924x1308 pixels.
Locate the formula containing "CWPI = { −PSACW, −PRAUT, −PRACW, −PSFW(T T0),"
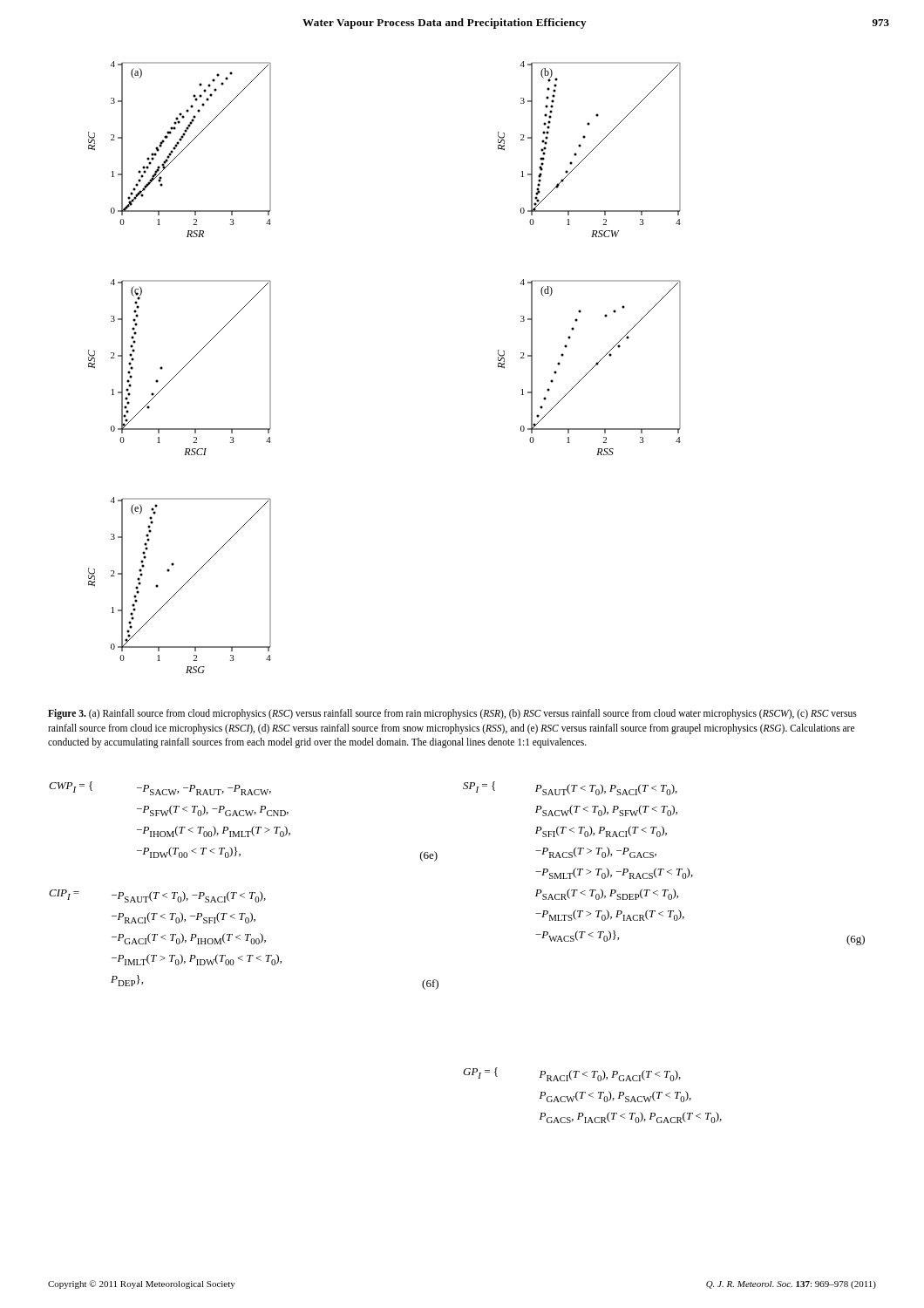(x=253, y=821)
